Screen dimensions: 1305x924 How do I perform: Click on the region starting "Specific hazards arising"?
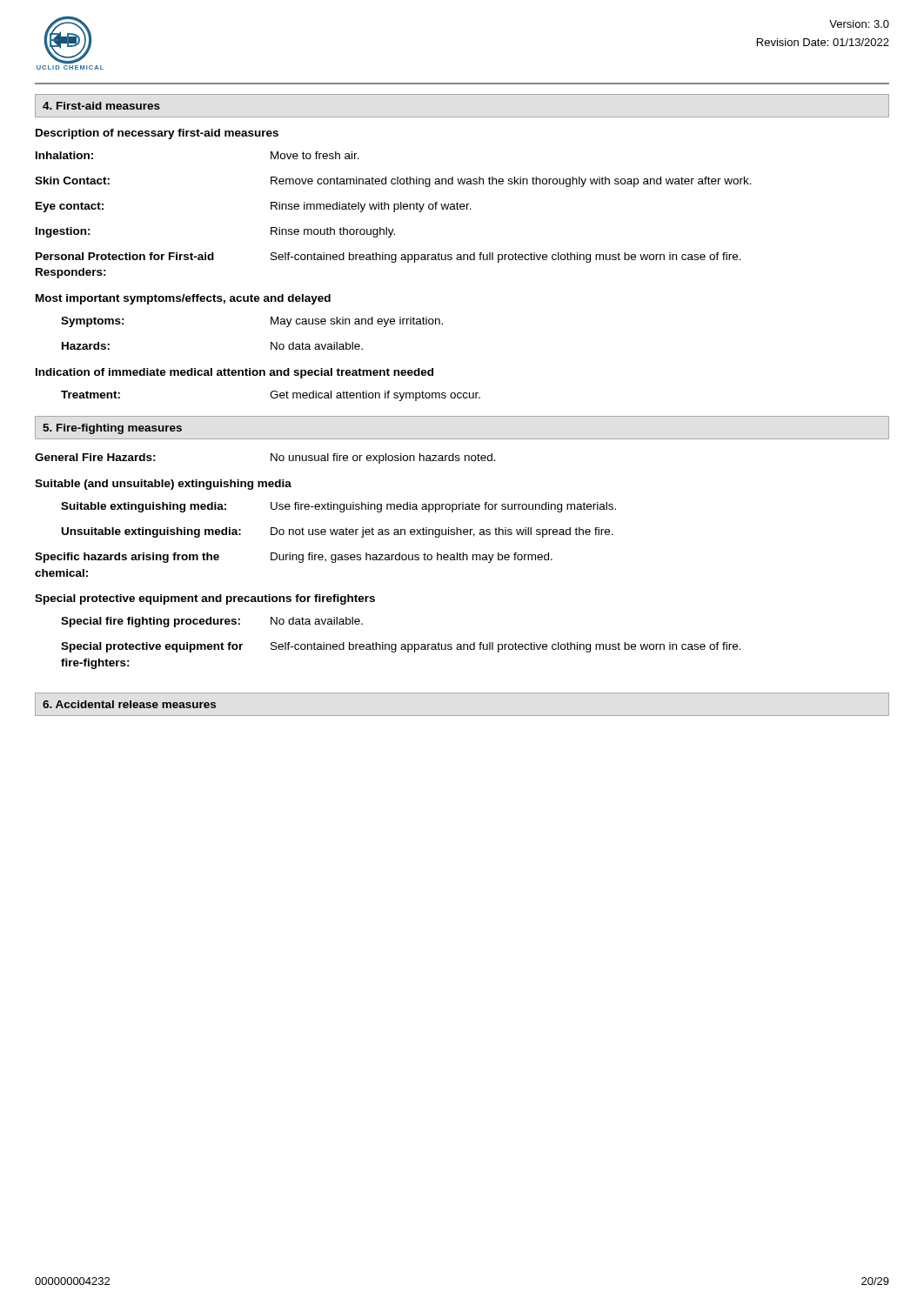coord(462,565)
